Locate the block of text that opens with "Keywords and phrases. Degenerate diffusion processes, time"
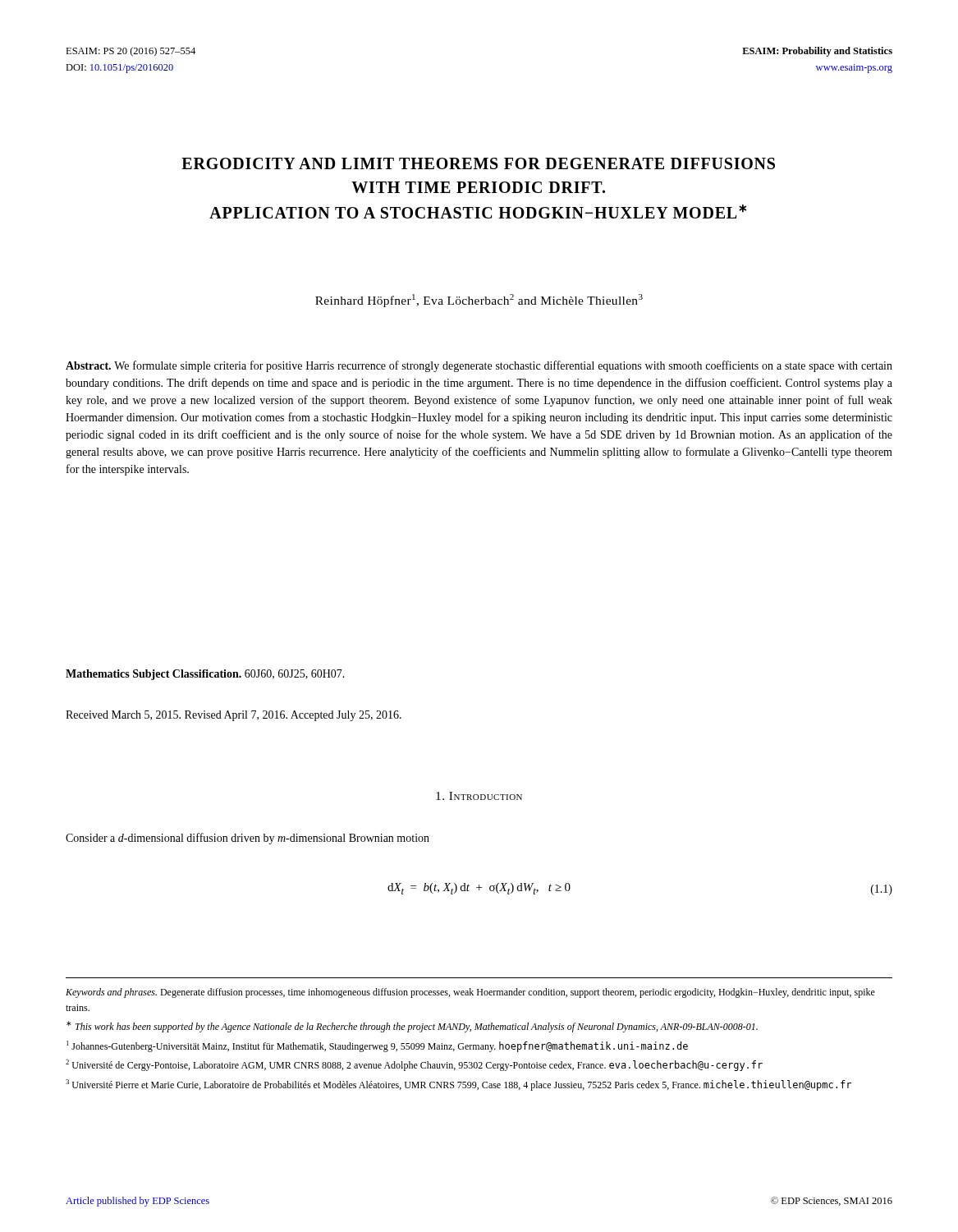This screenshot has width=958, height=1232. tap(479, 1039)
